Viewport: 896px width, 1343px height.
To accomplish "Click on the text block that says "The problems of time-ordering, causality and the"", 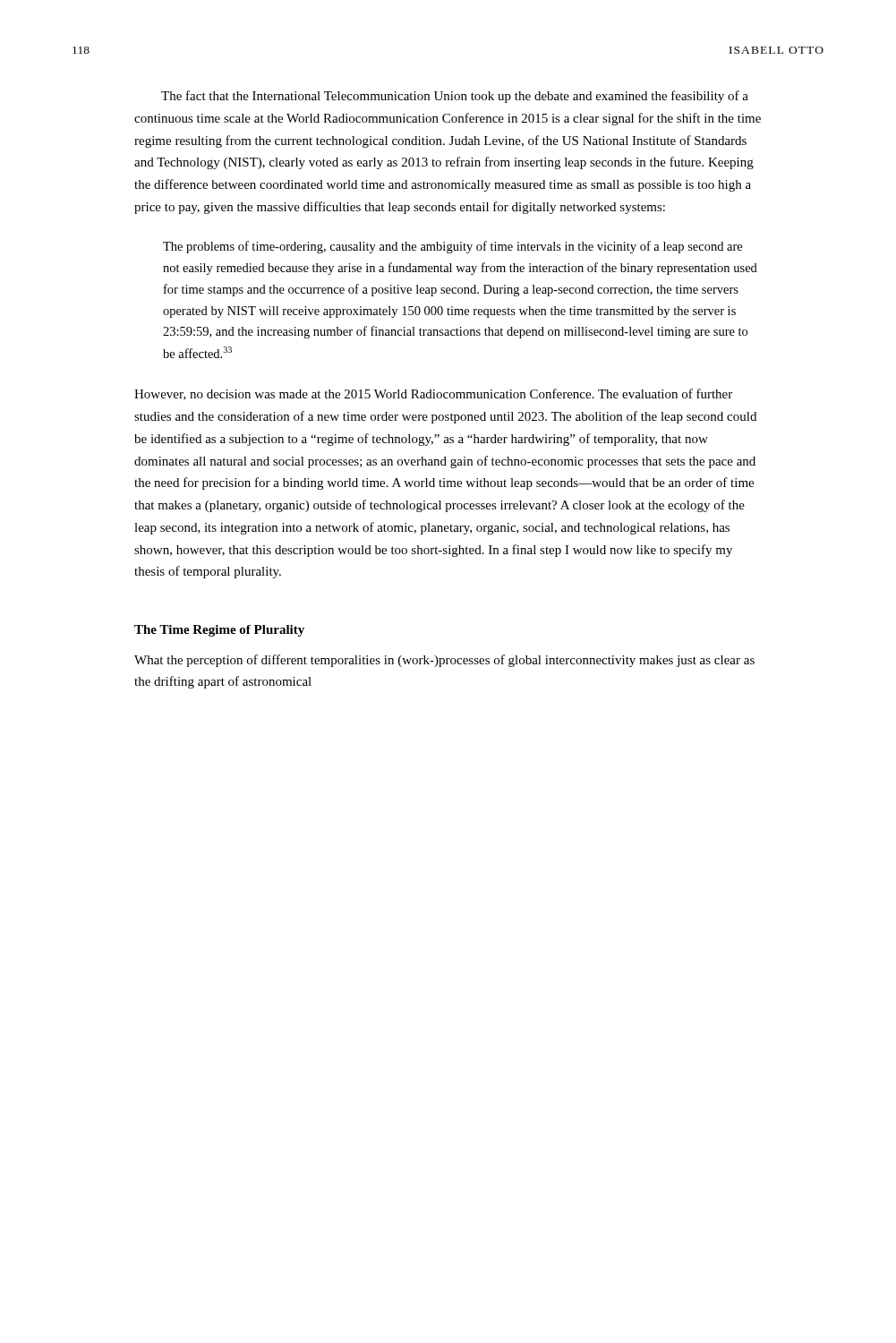I will [462, 301].
